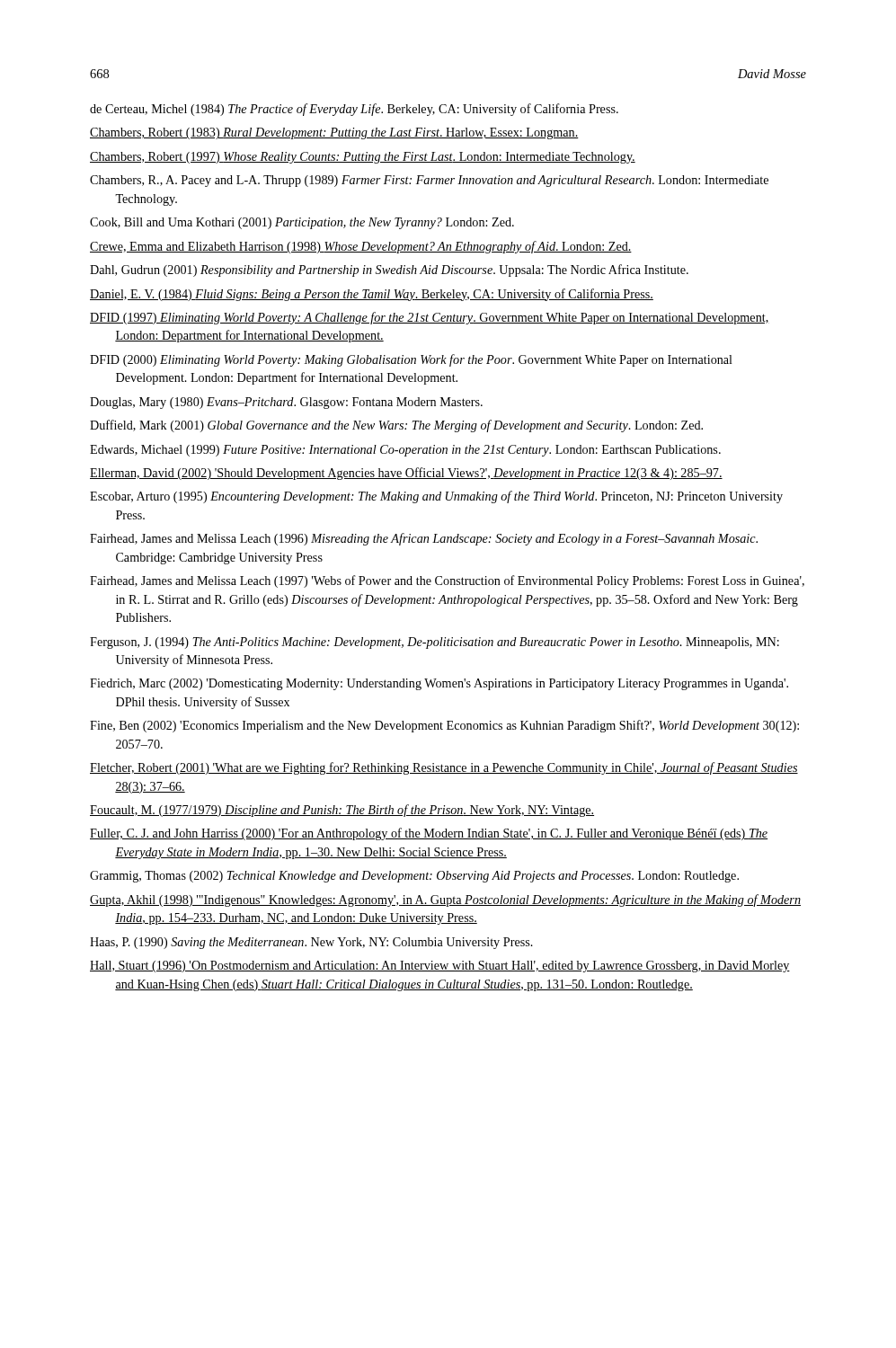
Task: Navigate to the passage starting "Chambers, R., A. Pacey and"
Action: pyautogui.click(x=429, y=189)
